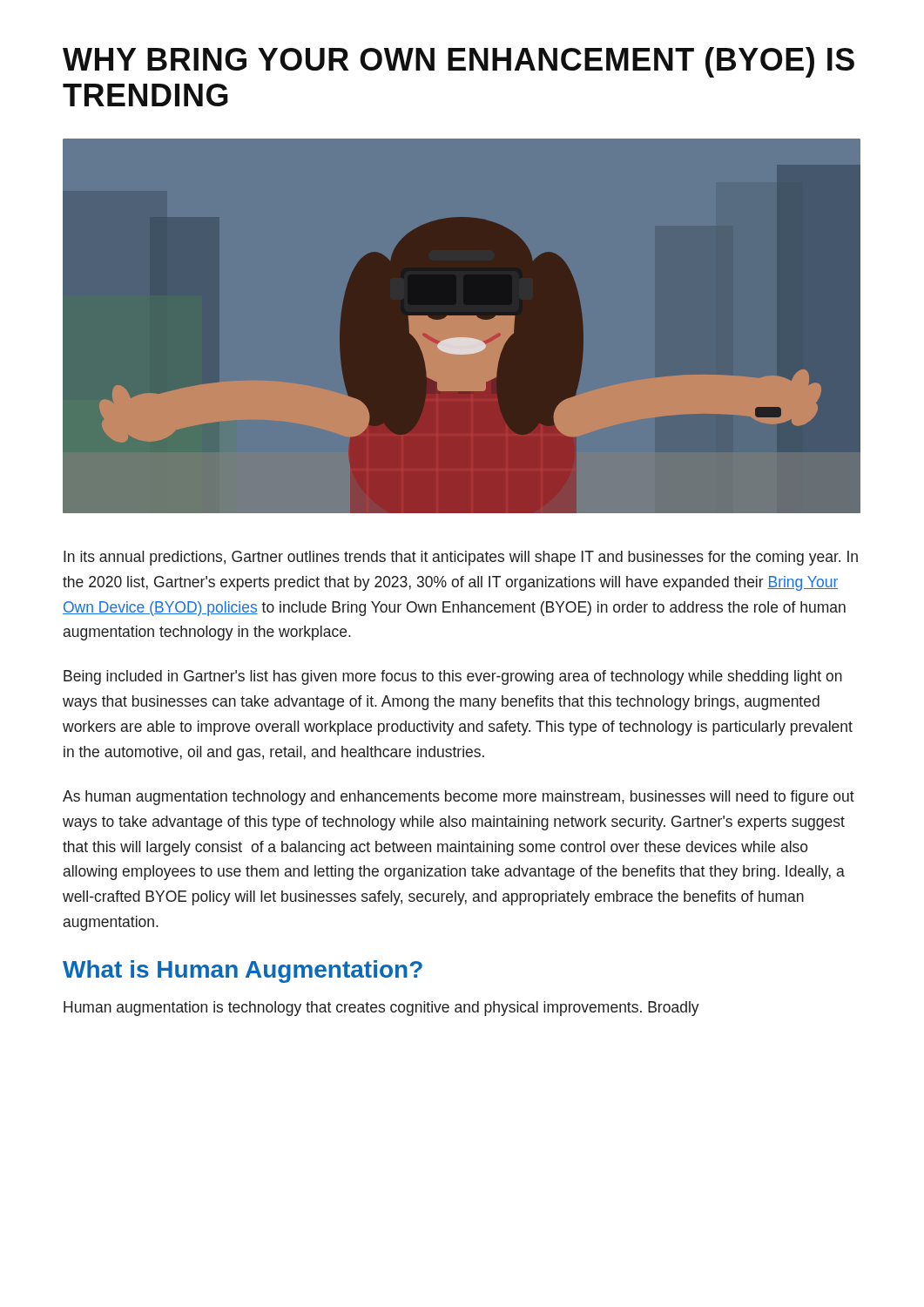This screenshot has height=1307, width=924.
Task: Where is the passage that starts "Human augmentation is technology that creates"?
Action: (x=381, y=1007)
